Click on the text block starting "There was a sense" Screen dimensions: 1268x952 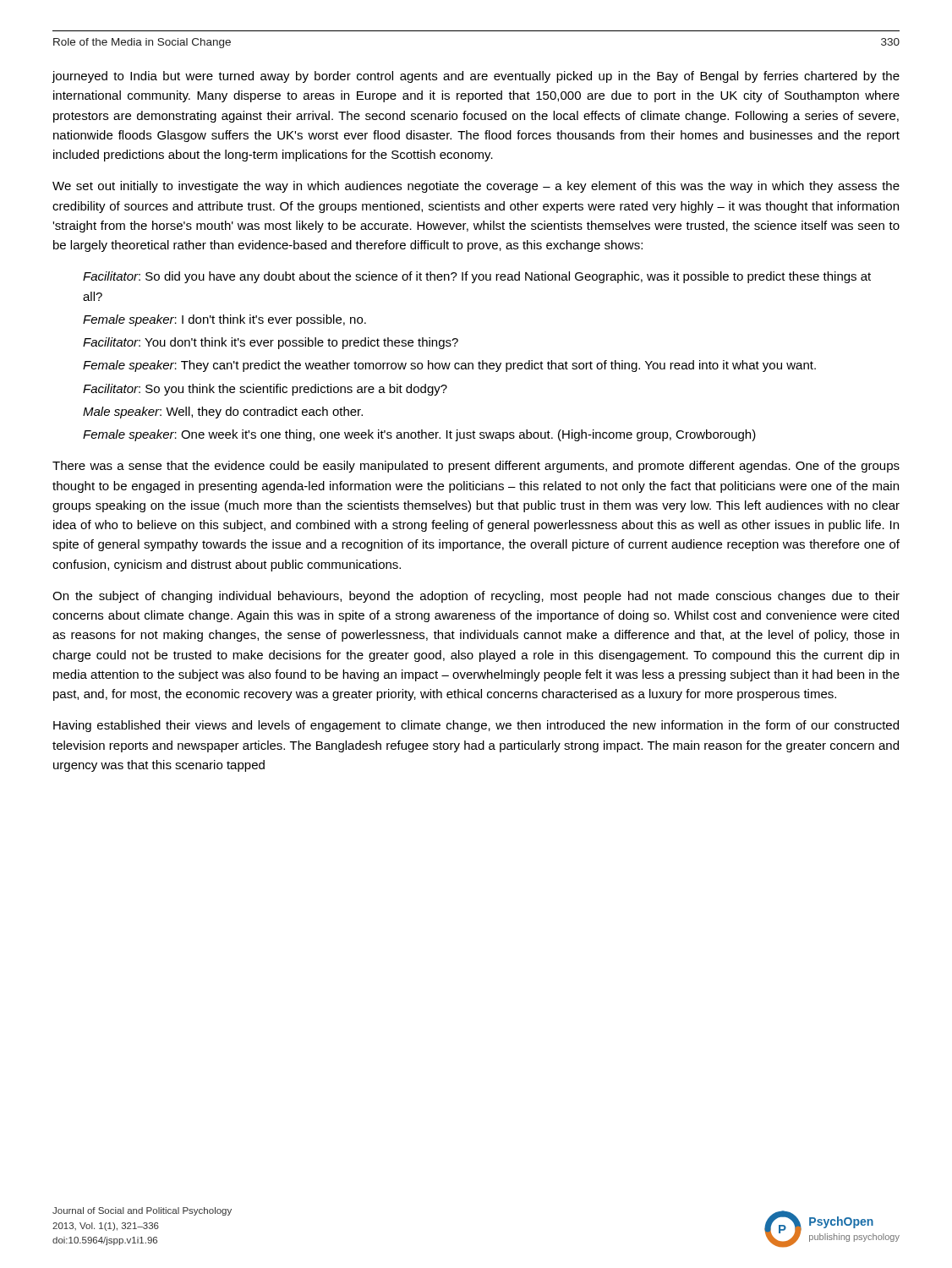476,515
